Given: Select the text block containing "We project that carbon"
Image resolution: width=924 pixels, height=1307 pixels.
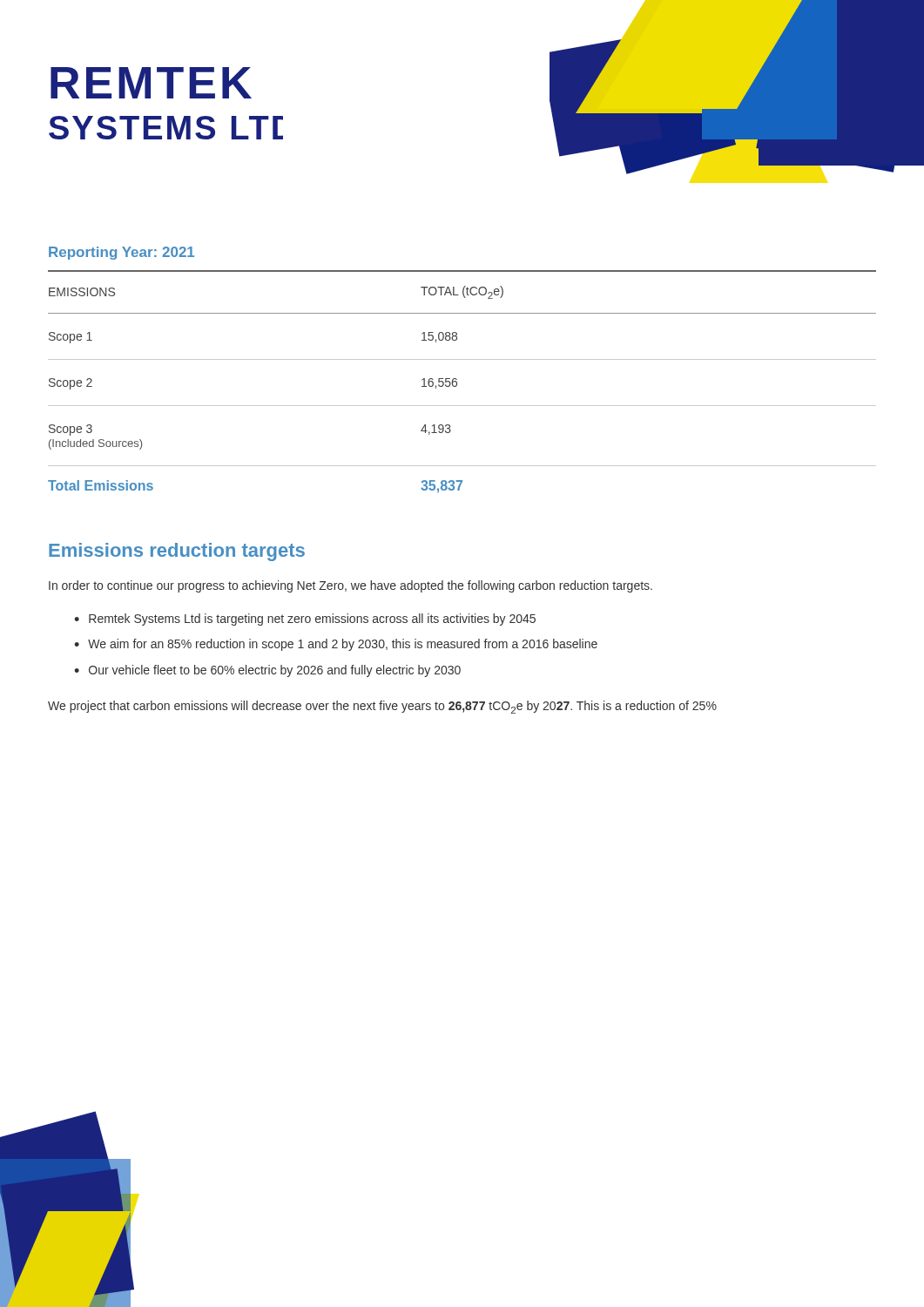Looking at the screenshot, I should click(x=382, y=707).
